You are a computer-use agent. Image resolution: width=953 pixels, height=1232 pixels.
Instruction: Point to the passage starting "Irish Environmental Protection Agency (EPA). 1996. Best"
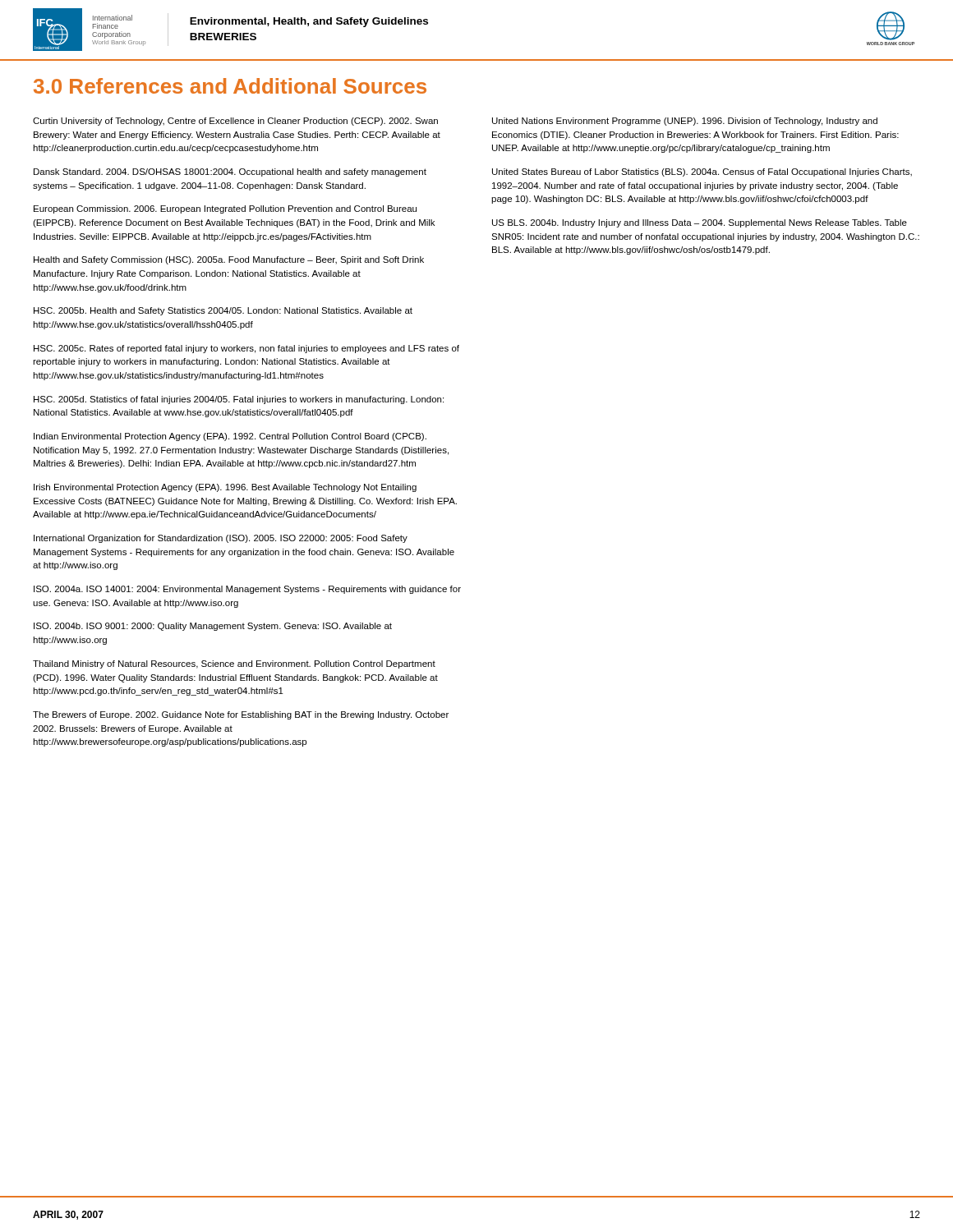pos(245,501)
